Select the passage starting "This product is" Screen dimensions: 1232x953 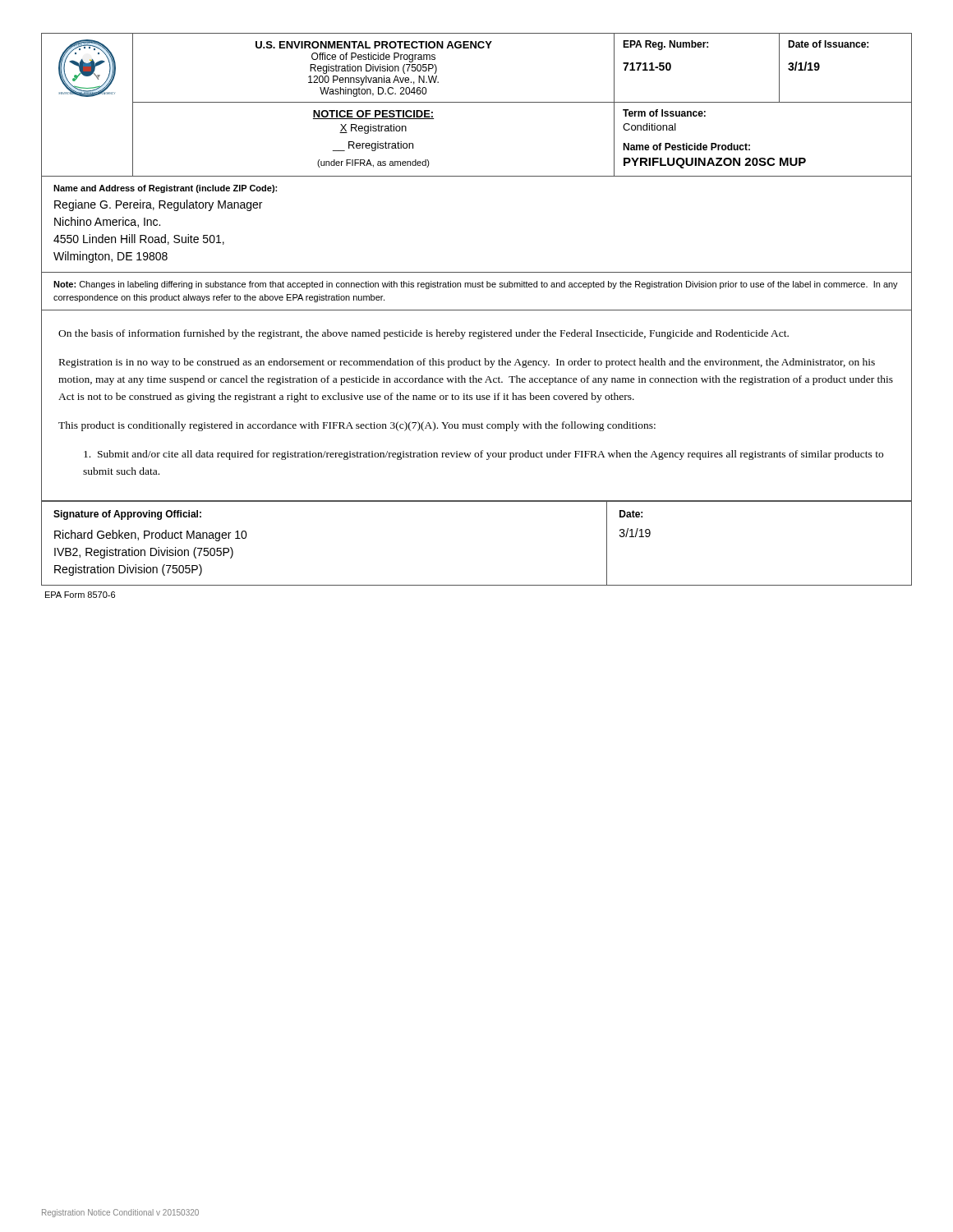coord(357,425)
